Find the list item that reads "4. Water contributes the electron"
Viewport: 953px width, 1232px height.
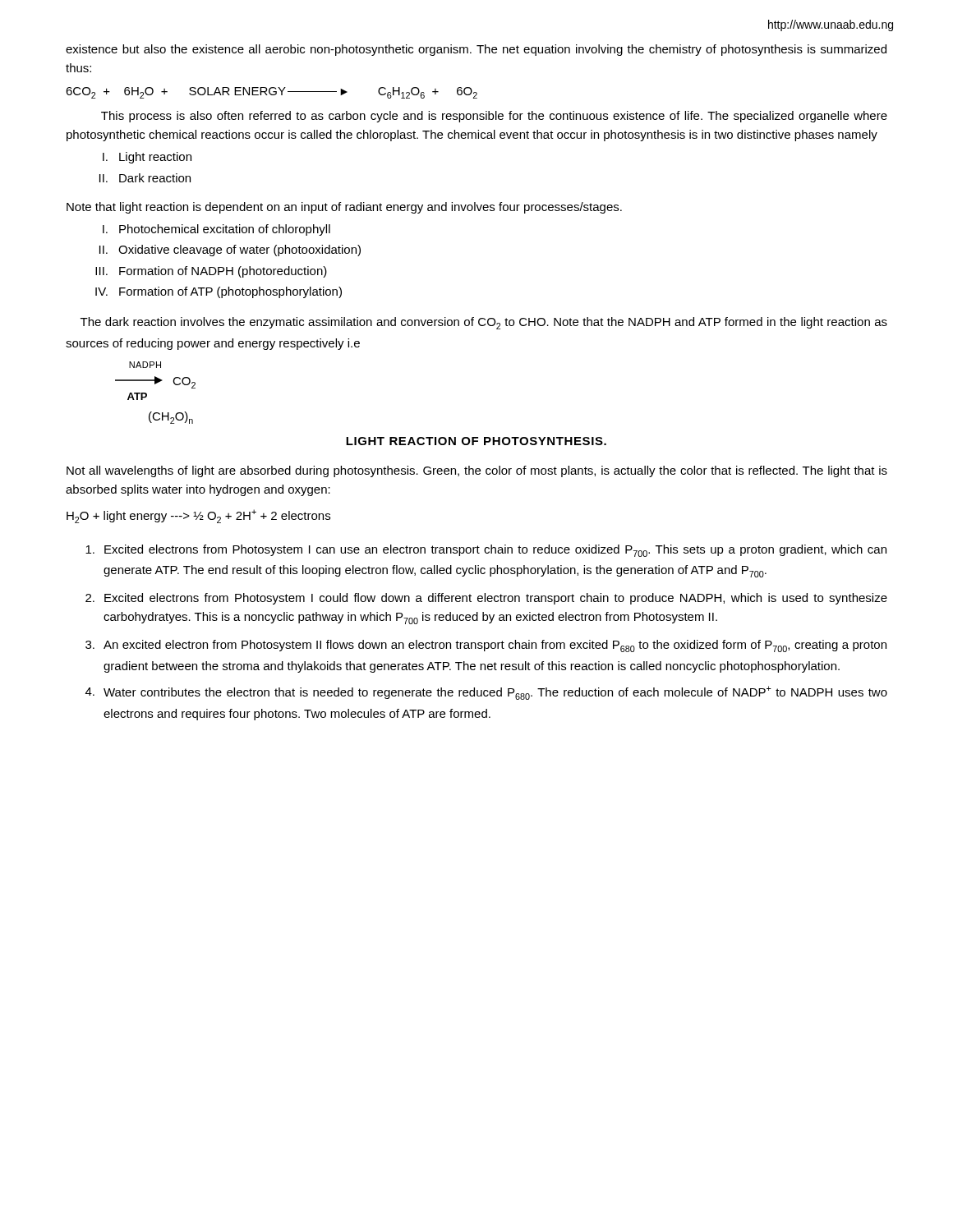[476, 702]
